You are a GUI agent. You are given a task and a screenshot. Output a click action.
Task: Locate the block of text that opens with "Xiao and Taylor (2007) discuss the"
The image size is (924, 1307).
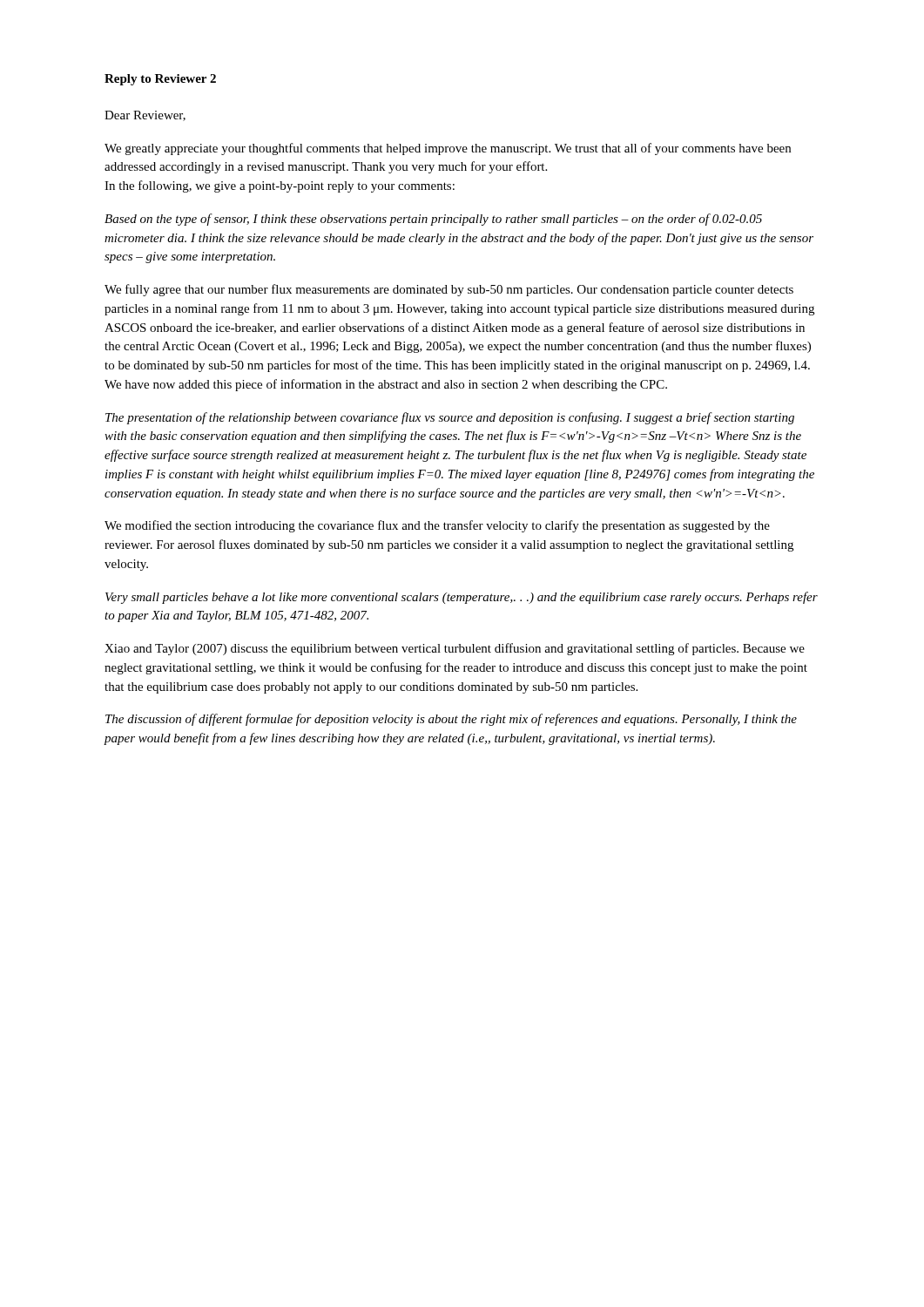click(456, 667)
